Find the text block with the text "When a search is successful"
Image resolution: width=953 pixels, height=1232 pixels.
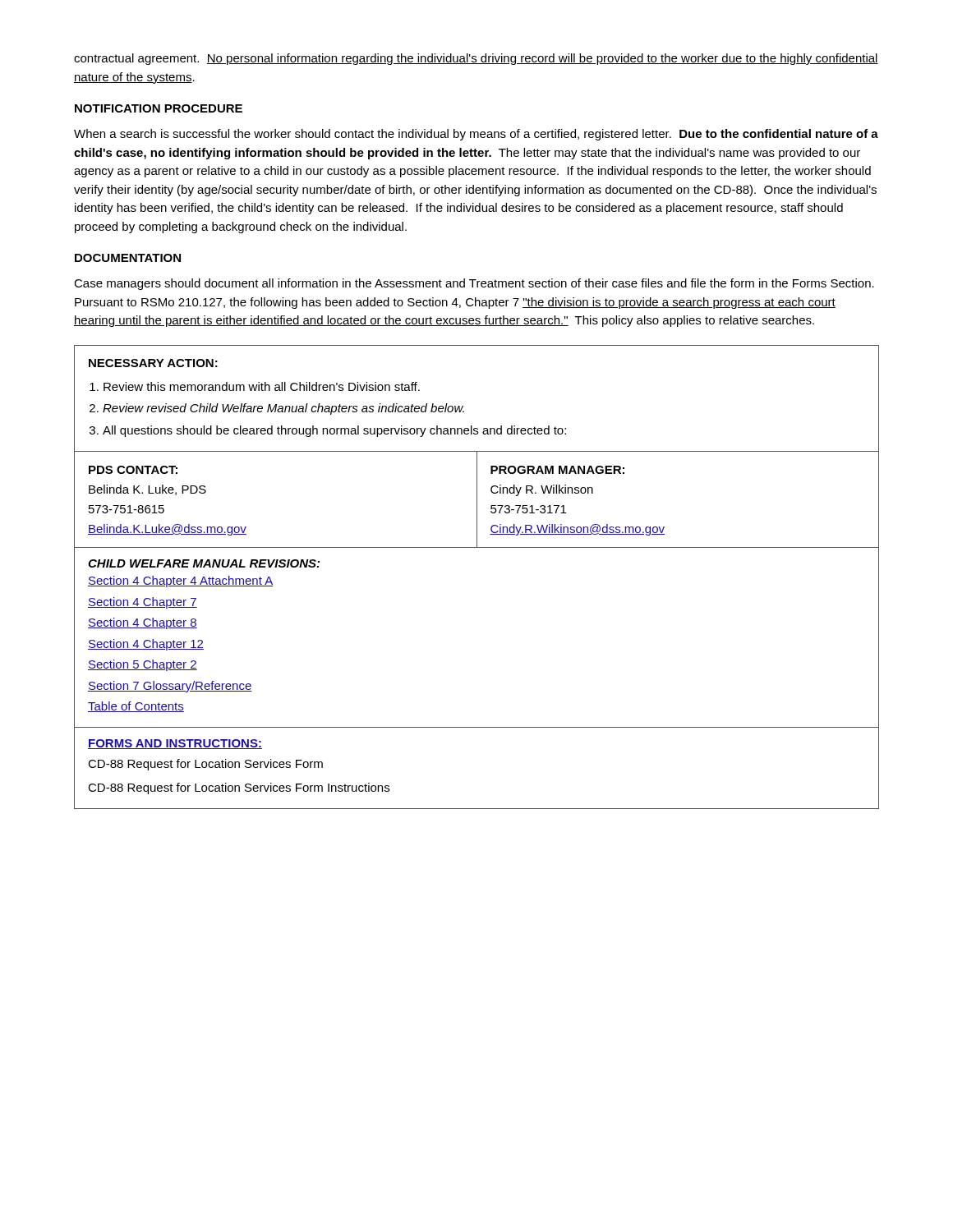pyautogui.click(x=476, y=180)
